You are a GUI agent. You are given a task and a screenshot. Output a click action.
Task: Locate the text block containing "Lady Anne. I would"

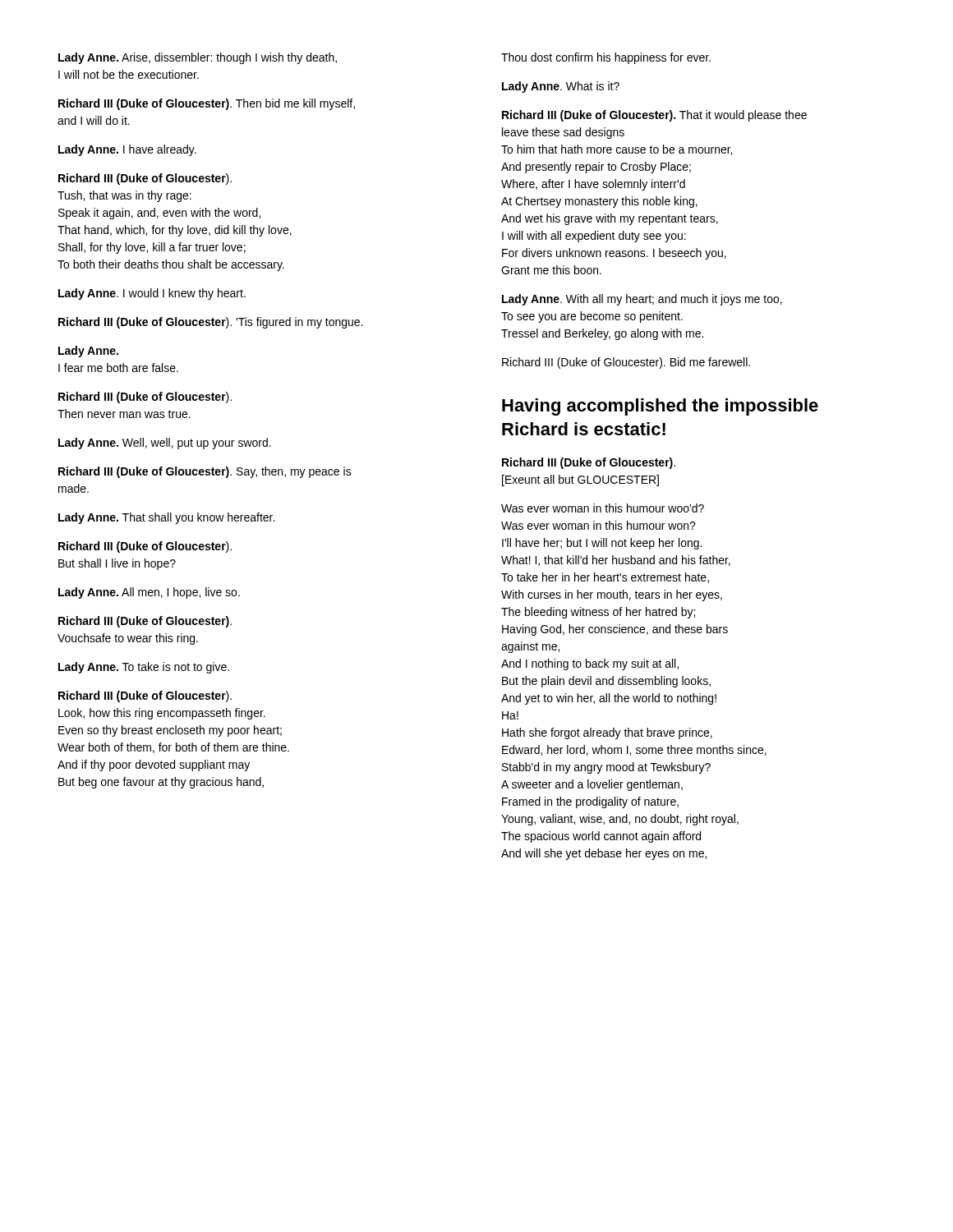pyautogui.click(x=152, y=293)
